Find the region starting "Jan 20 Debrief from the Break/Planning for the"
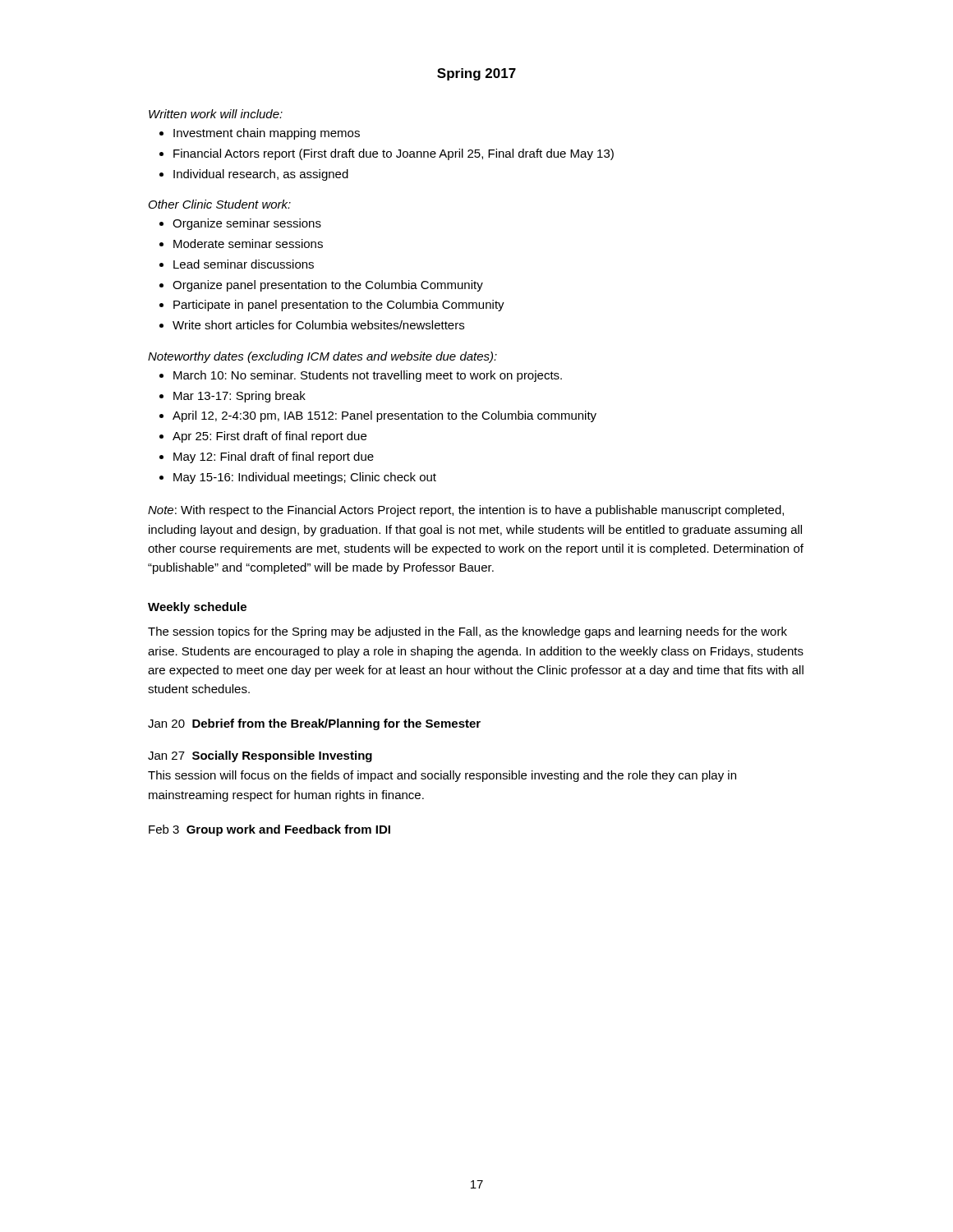953x1232 pixels. [x=314, y=723]
